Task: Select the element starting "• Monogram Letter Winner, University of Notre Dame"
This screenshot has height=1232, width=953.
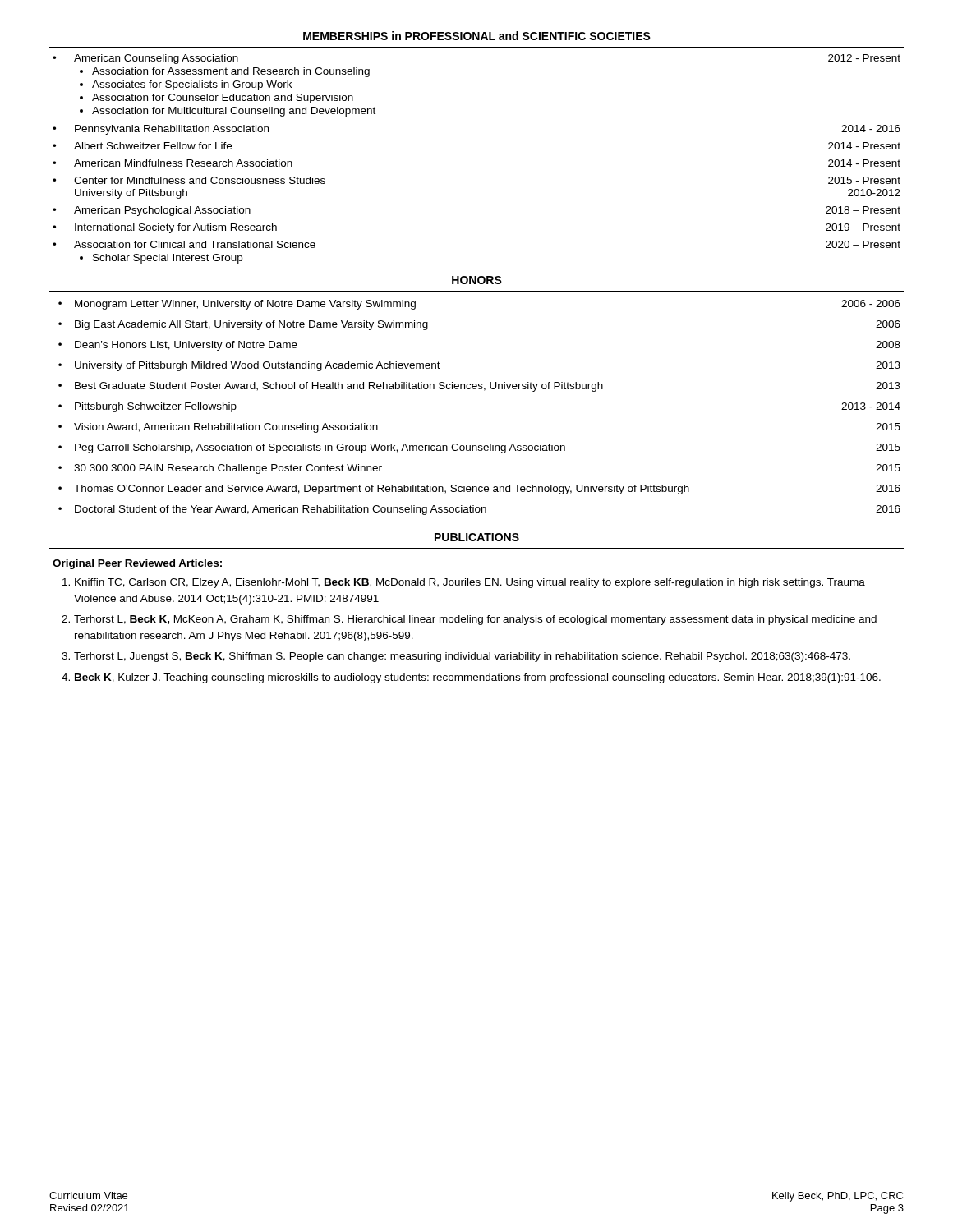Action: 247,304
